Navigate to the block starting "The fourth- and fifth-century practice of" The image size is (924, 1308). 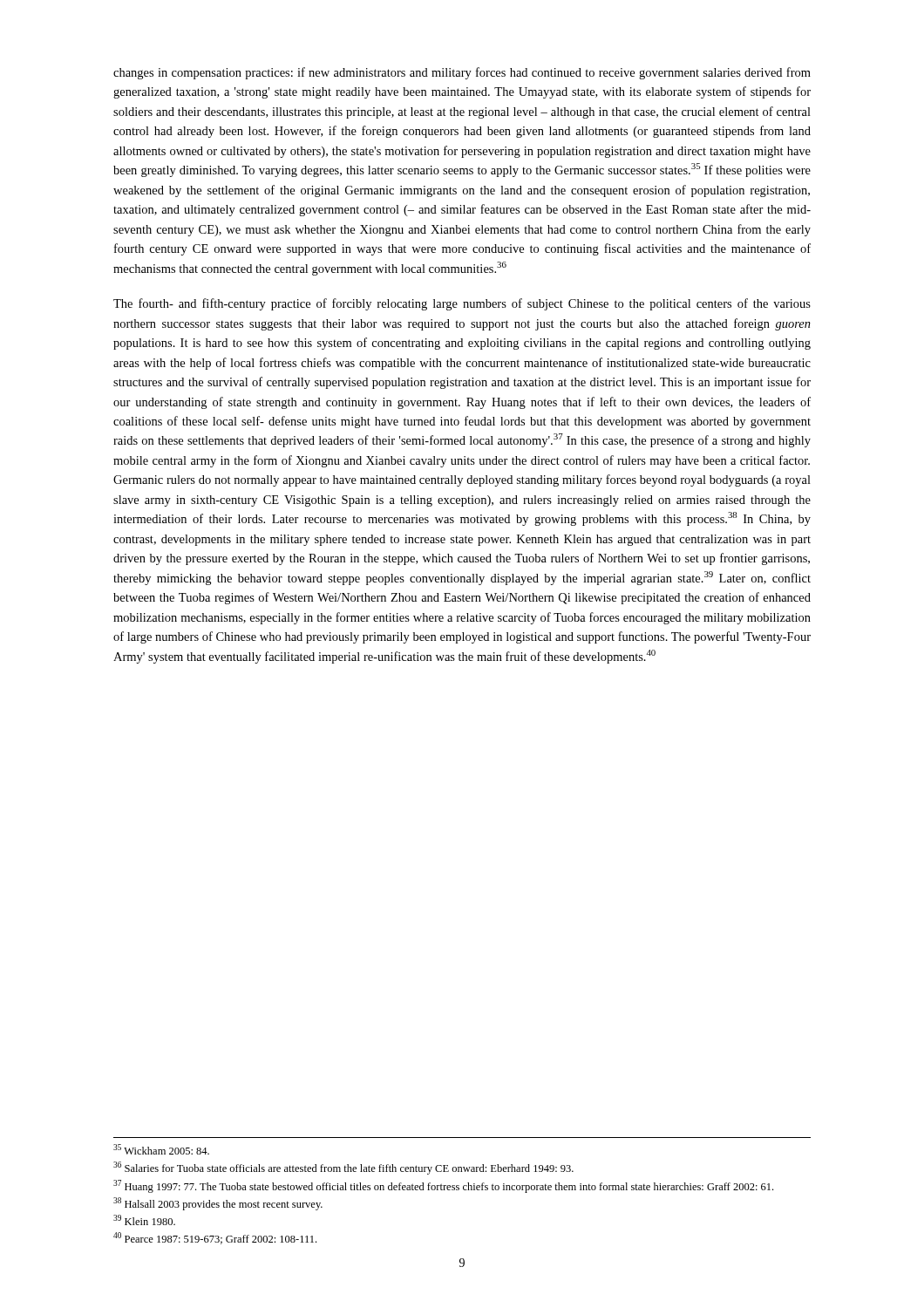(462, 480)
